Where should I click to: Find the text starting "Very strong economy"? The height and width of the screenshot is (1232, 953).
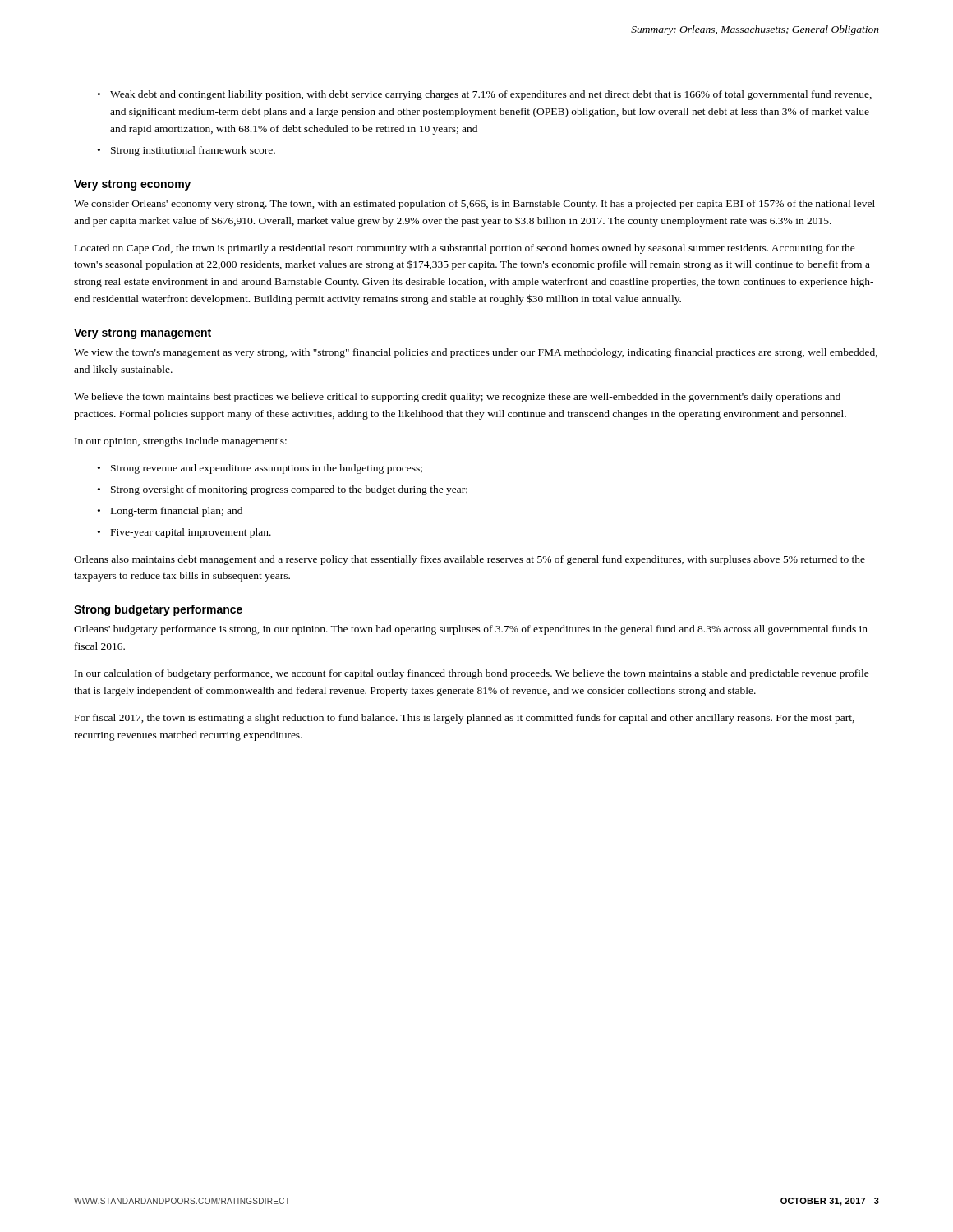(x=132, y=184)
